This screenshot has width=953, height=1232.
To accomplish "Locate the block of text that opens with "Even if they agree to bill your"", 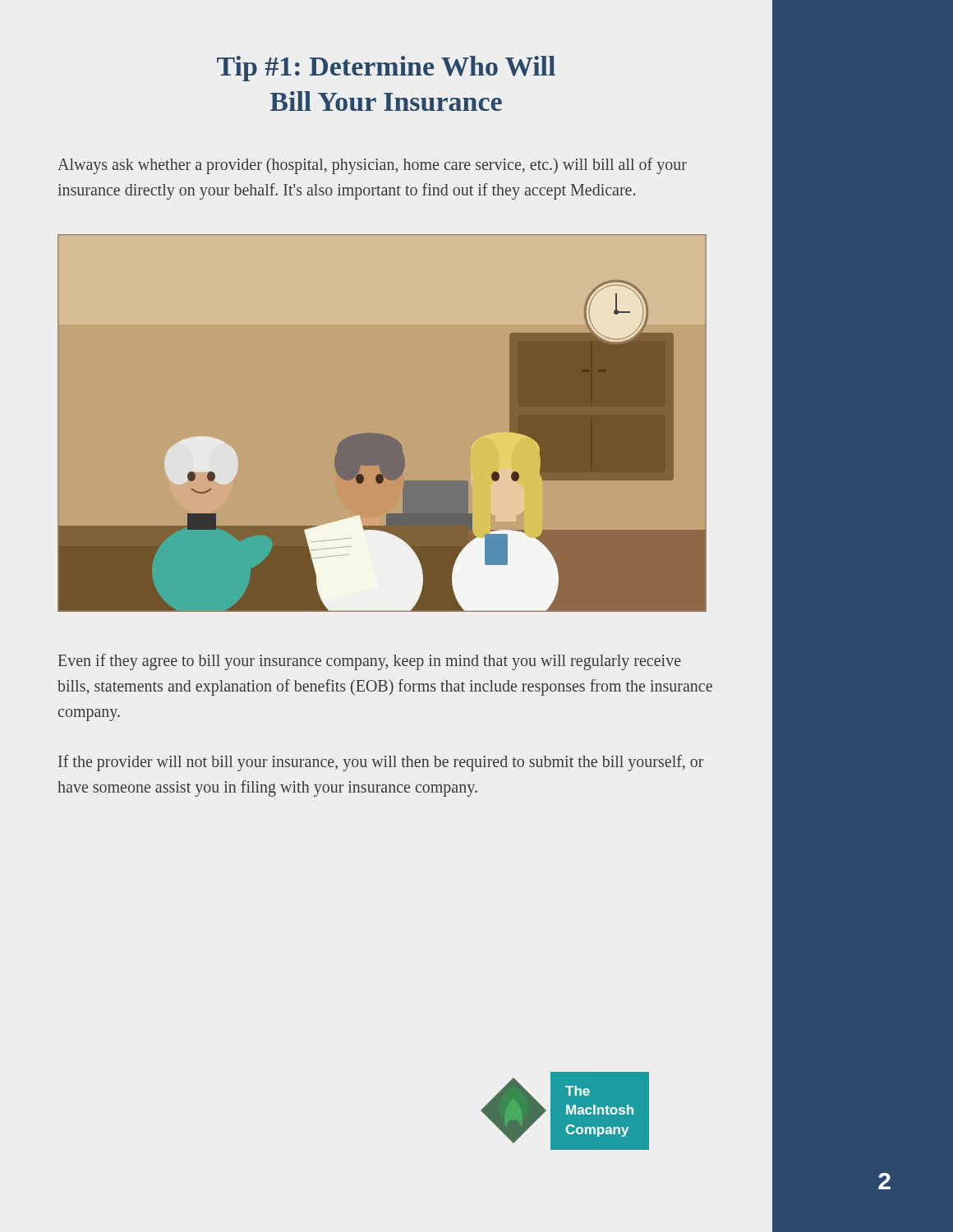I will [385, 686].
